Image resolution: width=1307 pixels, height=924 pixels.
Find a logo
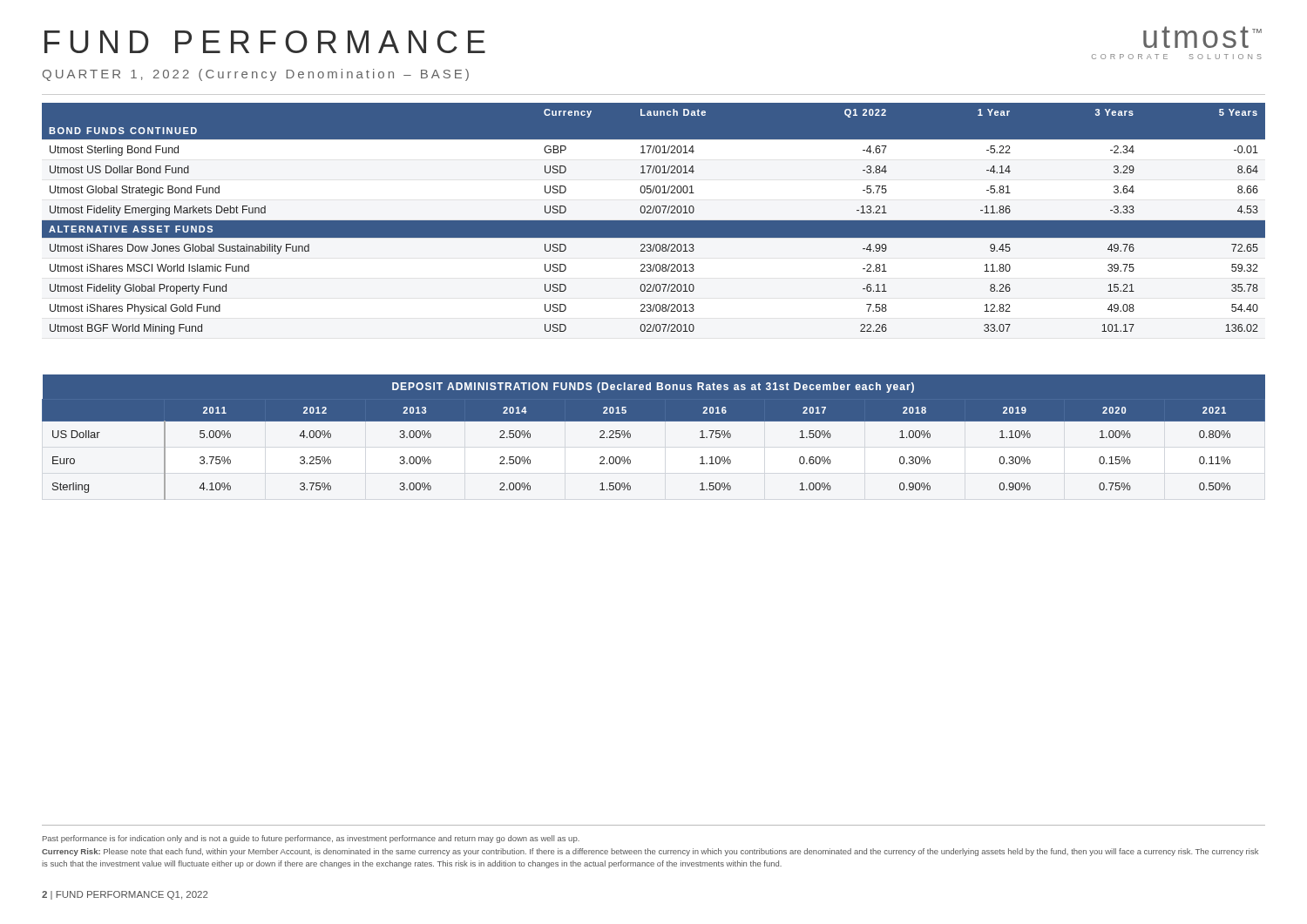point(1178,40)
